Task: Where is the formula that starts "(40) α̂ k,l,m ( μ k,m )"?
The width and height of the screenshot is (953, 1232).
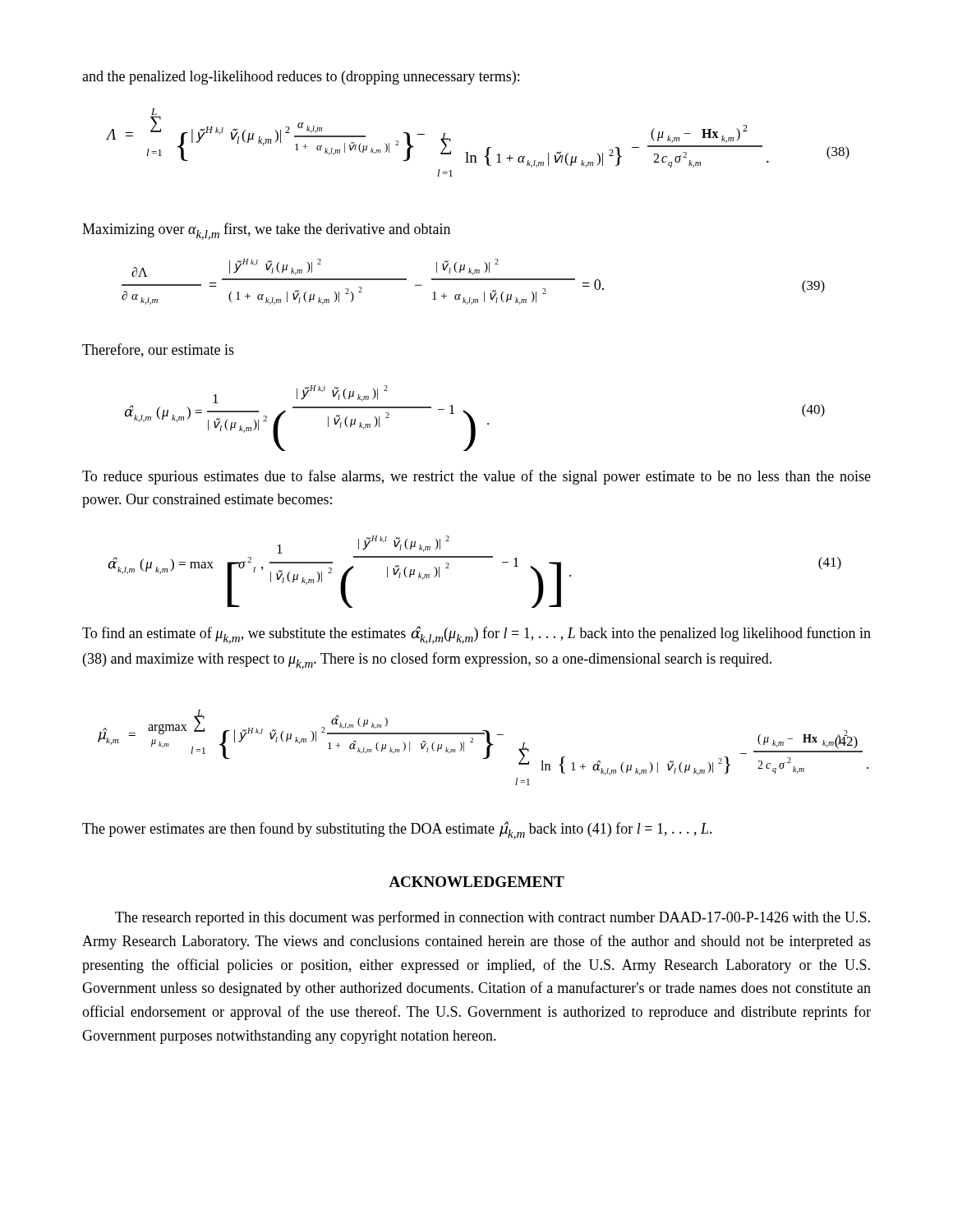Action: [x=476, y=410]
